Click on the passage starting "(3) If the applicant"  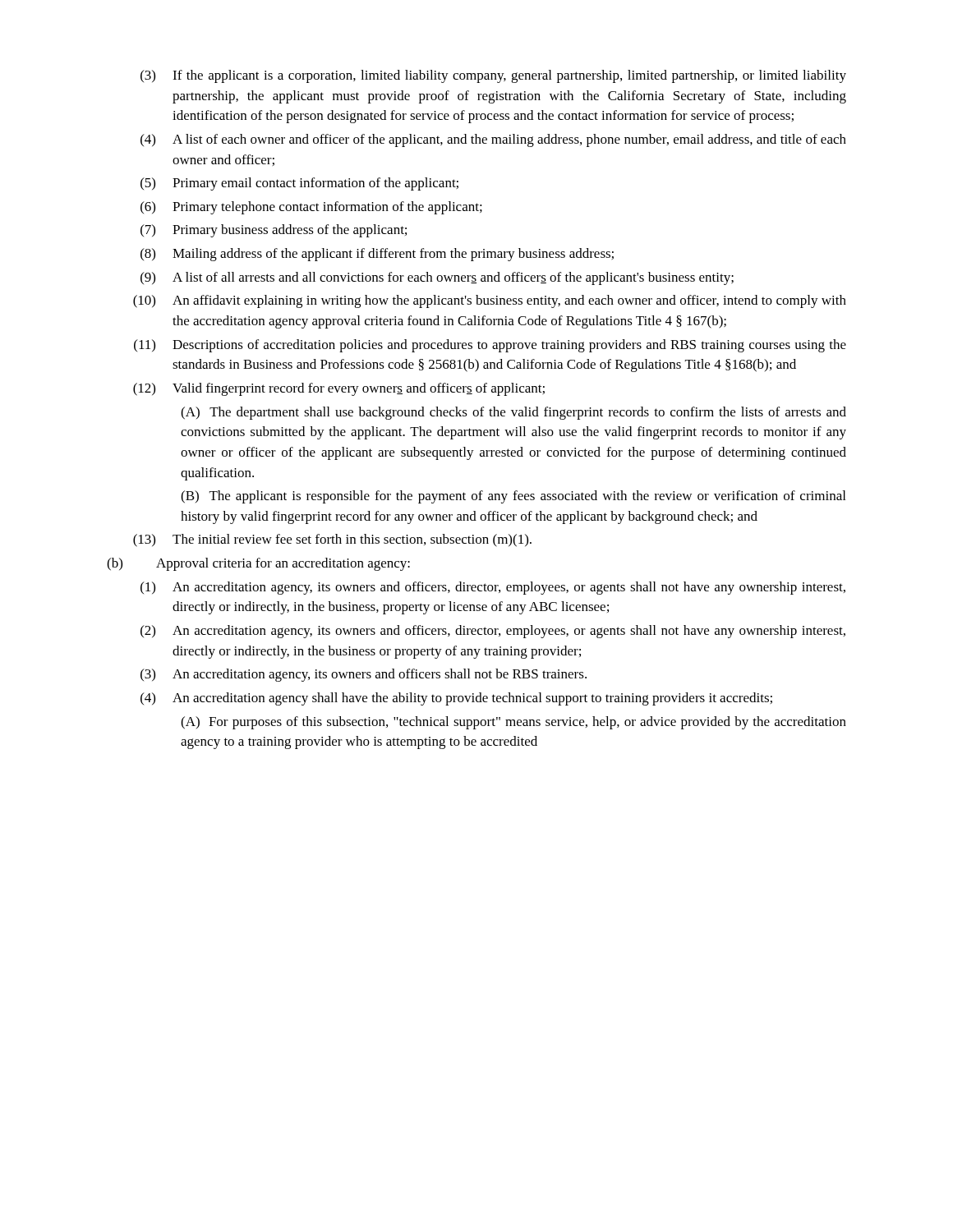[x=476, y=96]
